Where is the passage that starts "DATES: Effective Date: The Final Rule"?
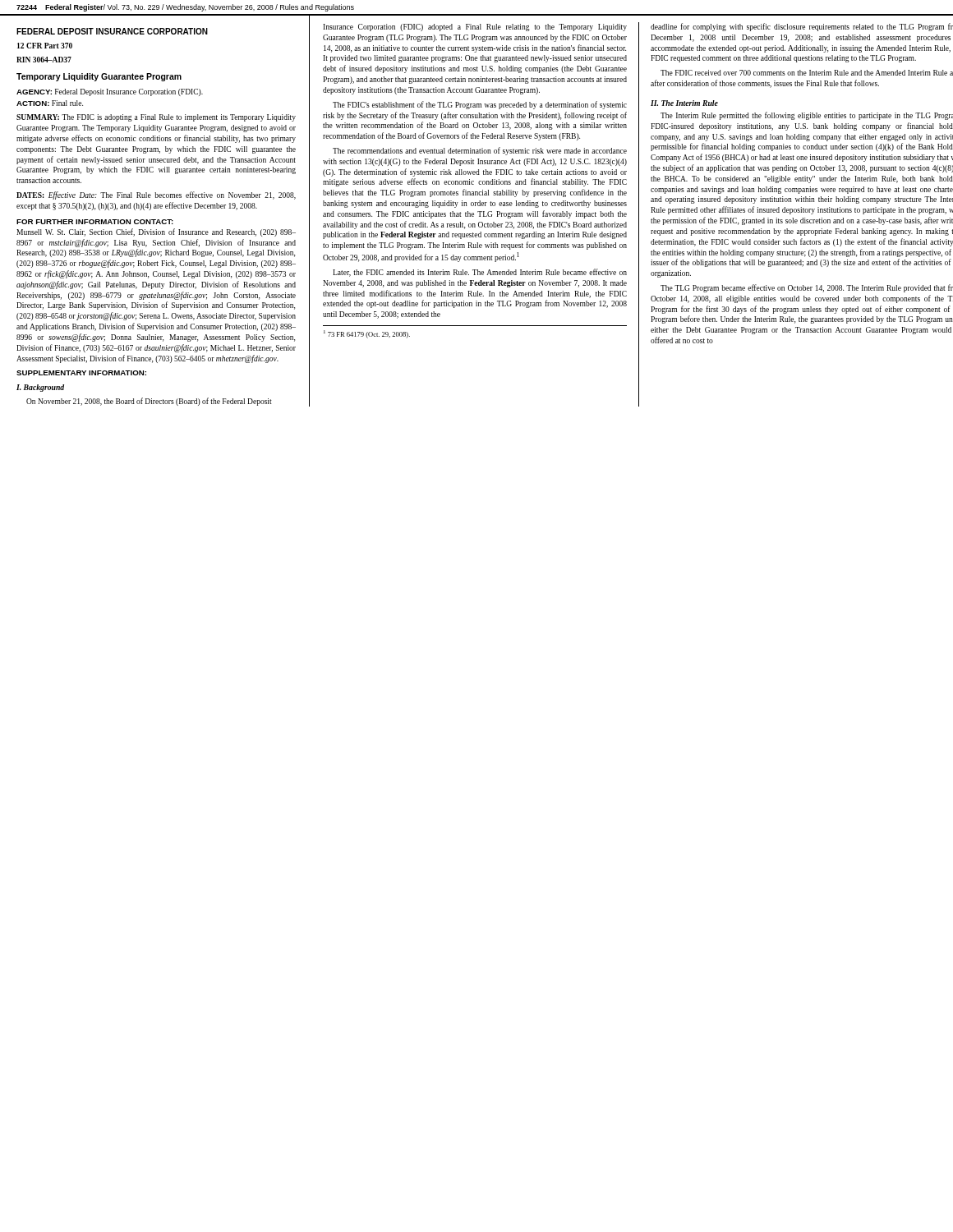This screenshot has height=1232, width=953. coord(156,201)
